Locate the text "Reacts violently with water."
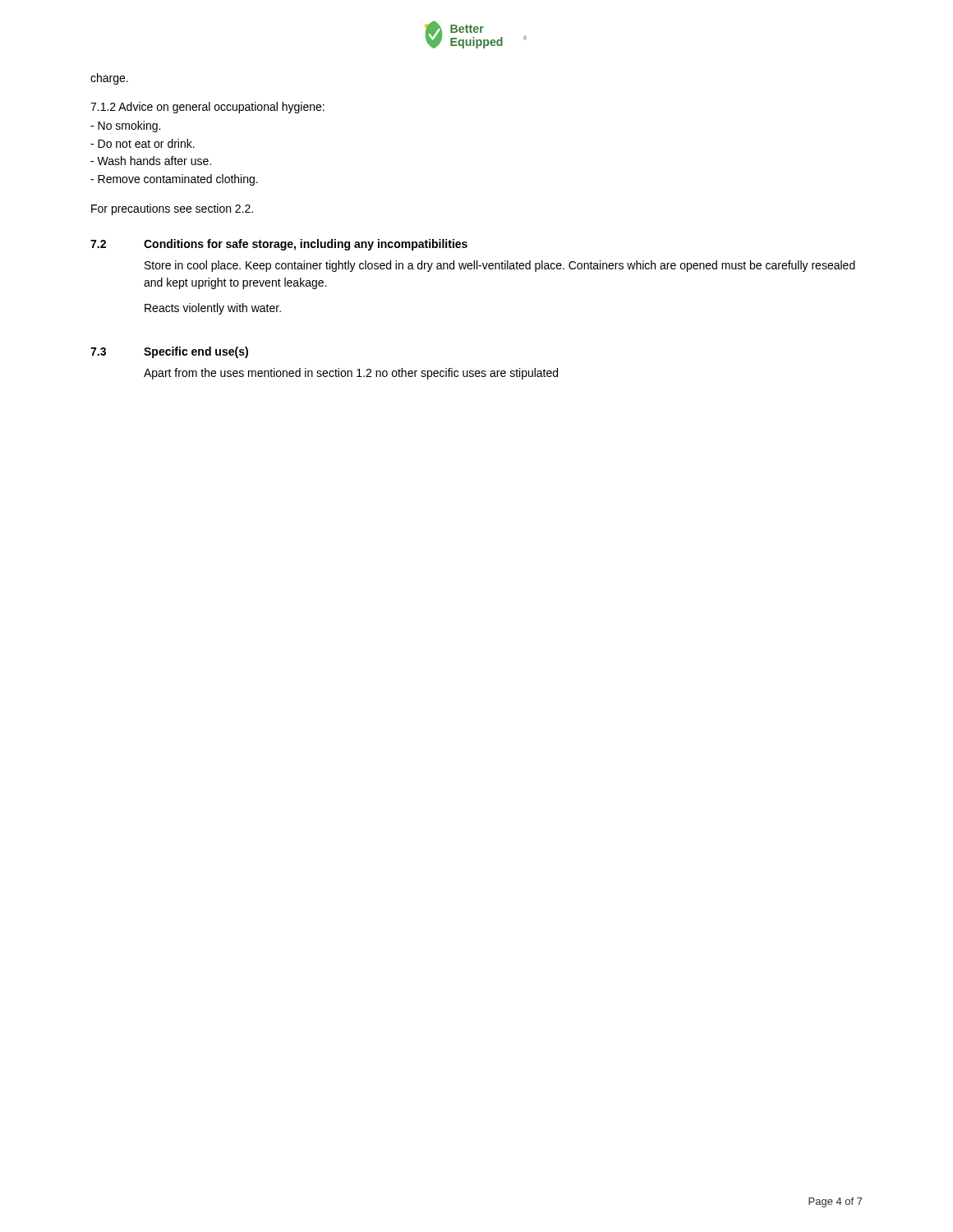The image size is (953, 1232). 213,308
